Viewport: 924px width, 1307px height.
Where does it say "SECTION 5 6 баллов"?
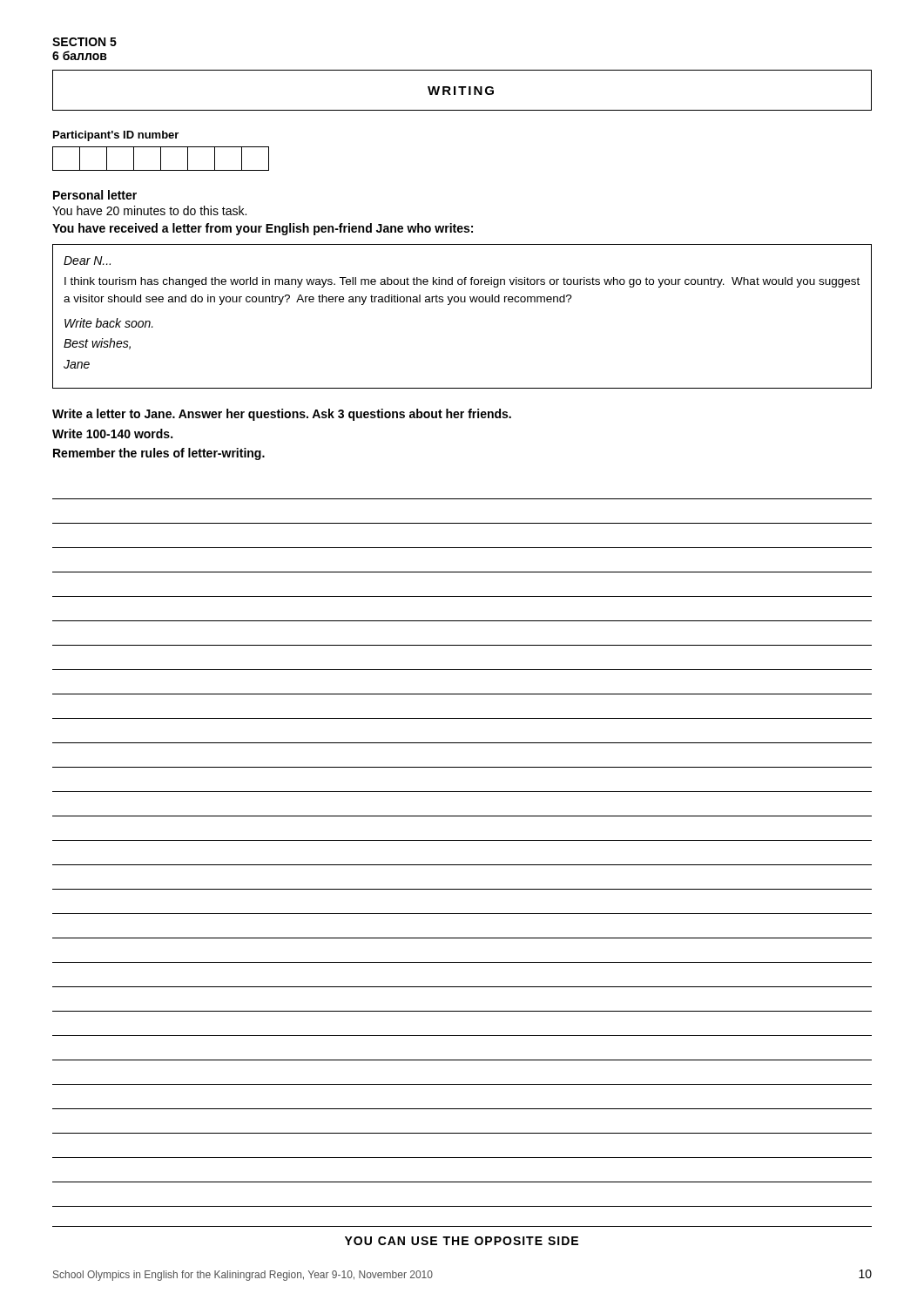[84, 42]
